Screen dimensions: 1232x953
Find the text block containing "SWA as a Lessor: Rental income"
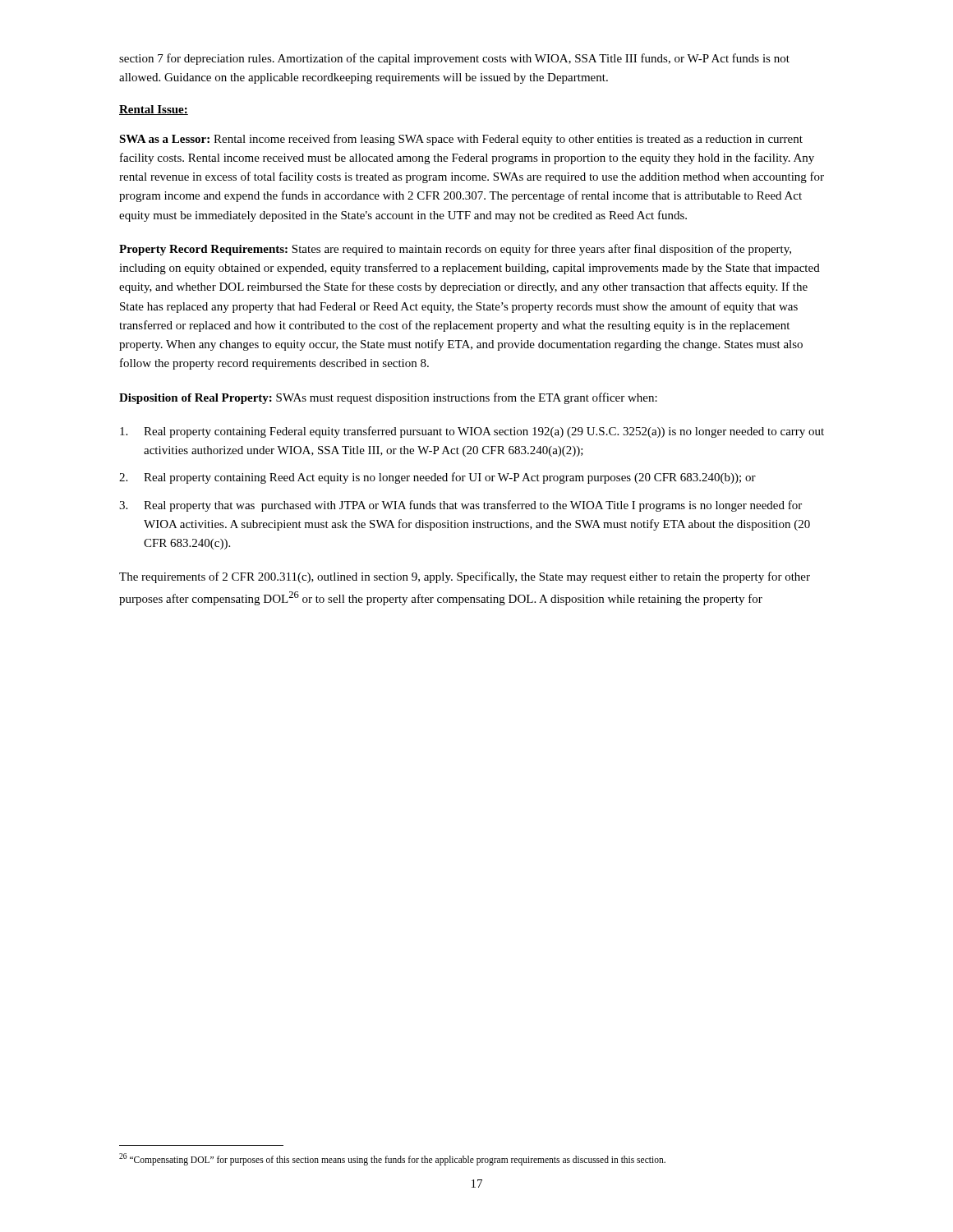pyautogui.click(x=472, y=177)
